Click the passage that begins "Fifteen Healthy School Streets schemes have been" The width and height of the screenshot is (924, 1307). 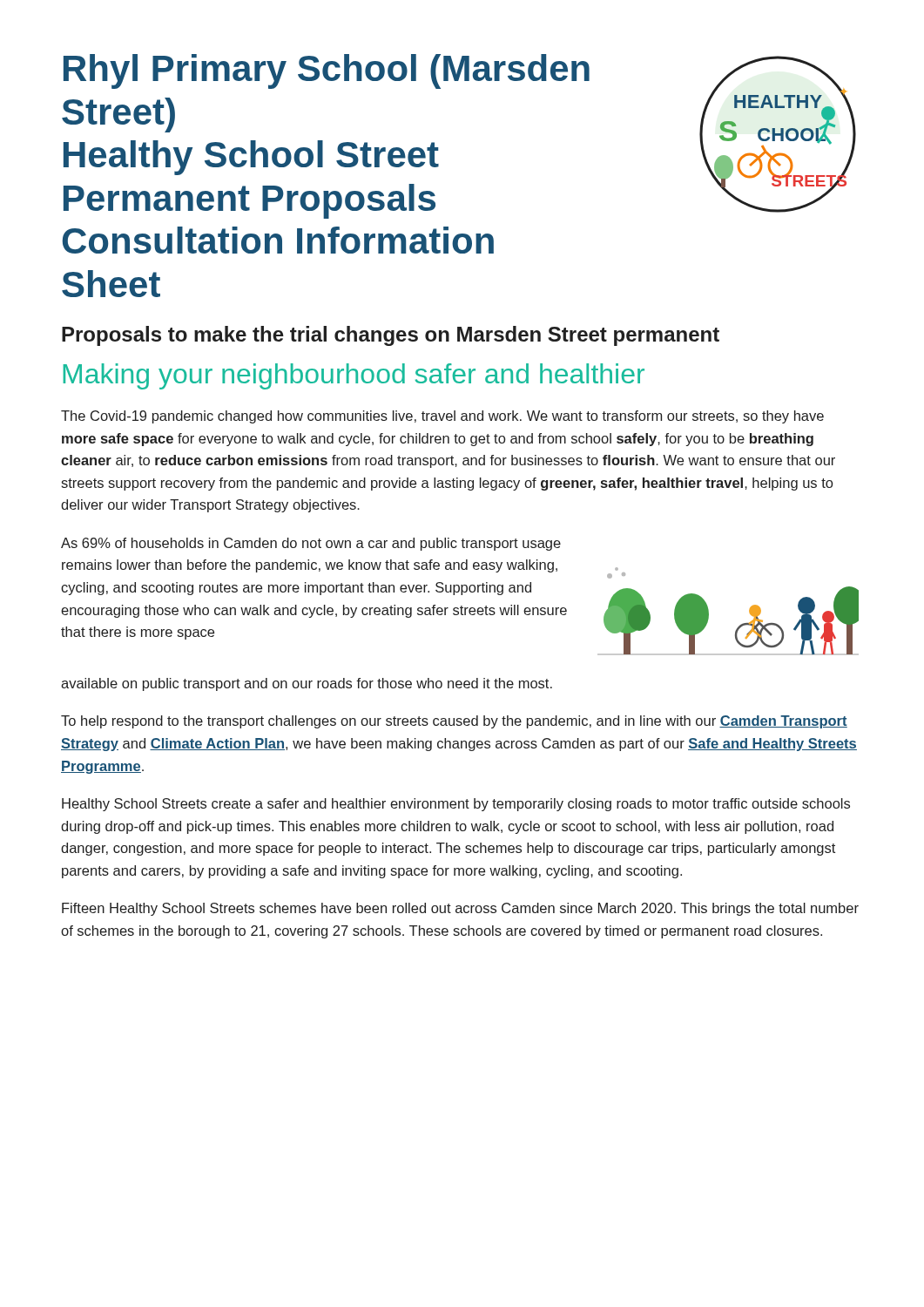[462, 920]
